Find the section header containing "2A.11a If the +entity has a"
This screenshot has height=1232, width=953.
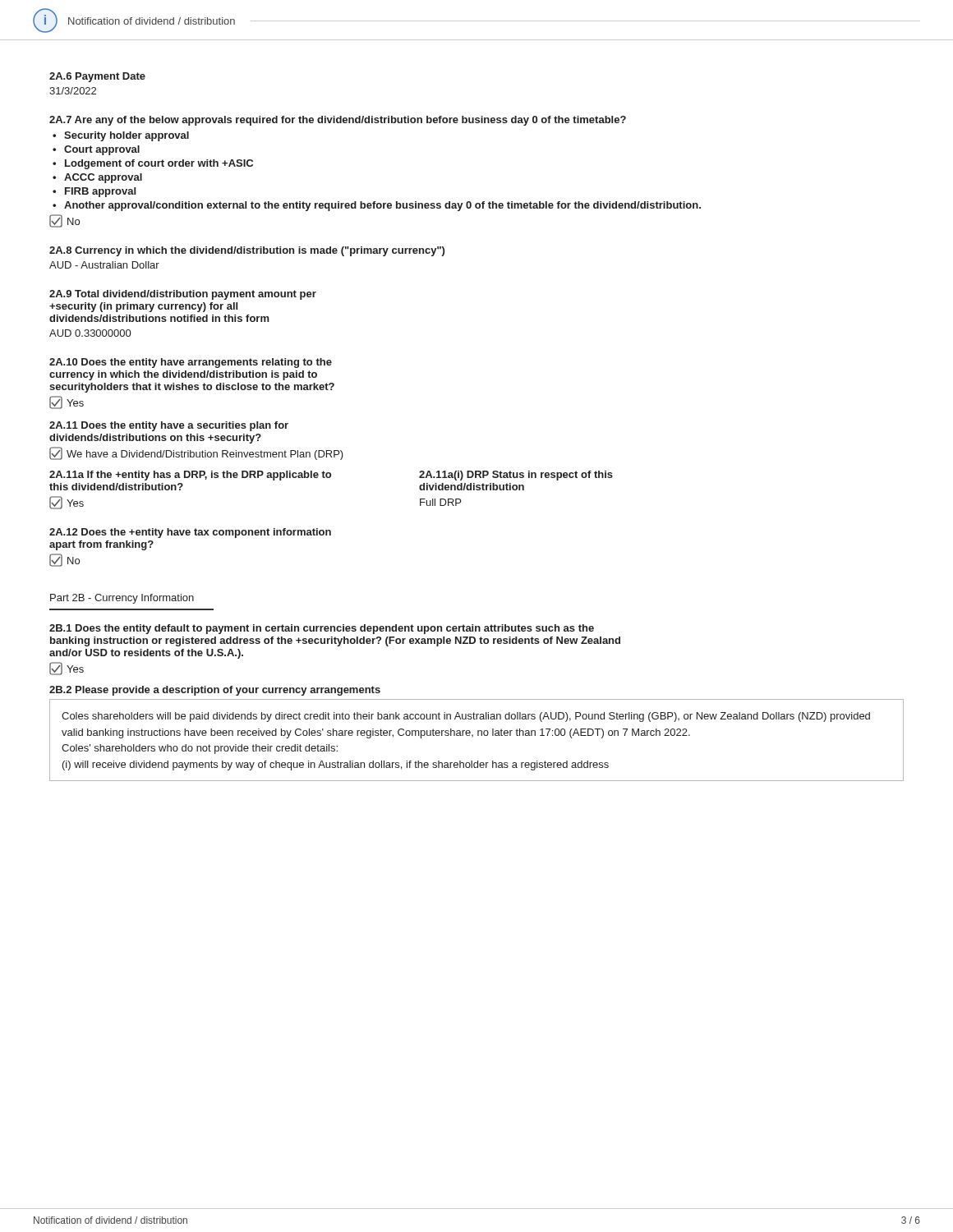coord(191,480)
